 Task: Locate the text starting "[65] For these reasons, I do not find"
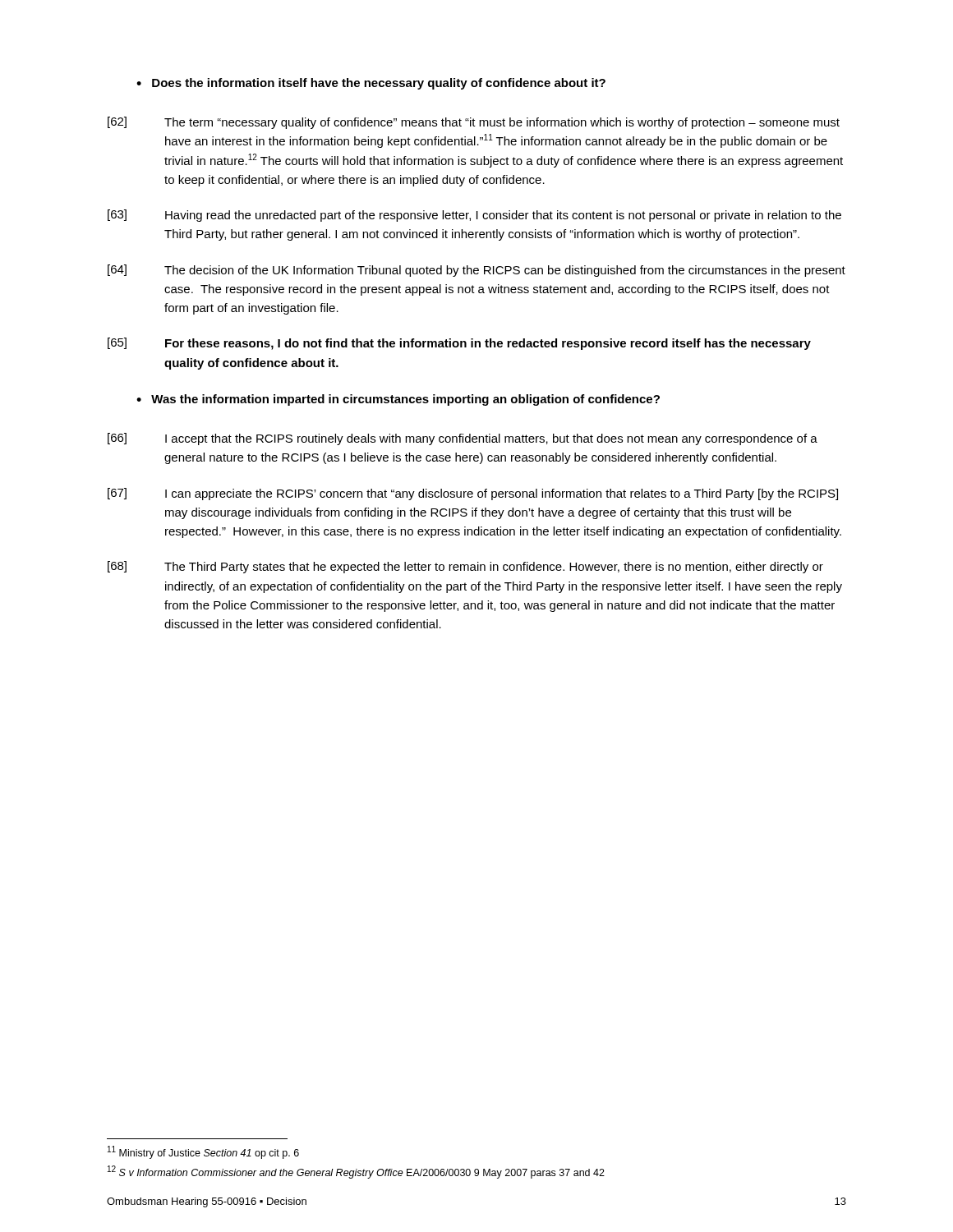point(476,353)
